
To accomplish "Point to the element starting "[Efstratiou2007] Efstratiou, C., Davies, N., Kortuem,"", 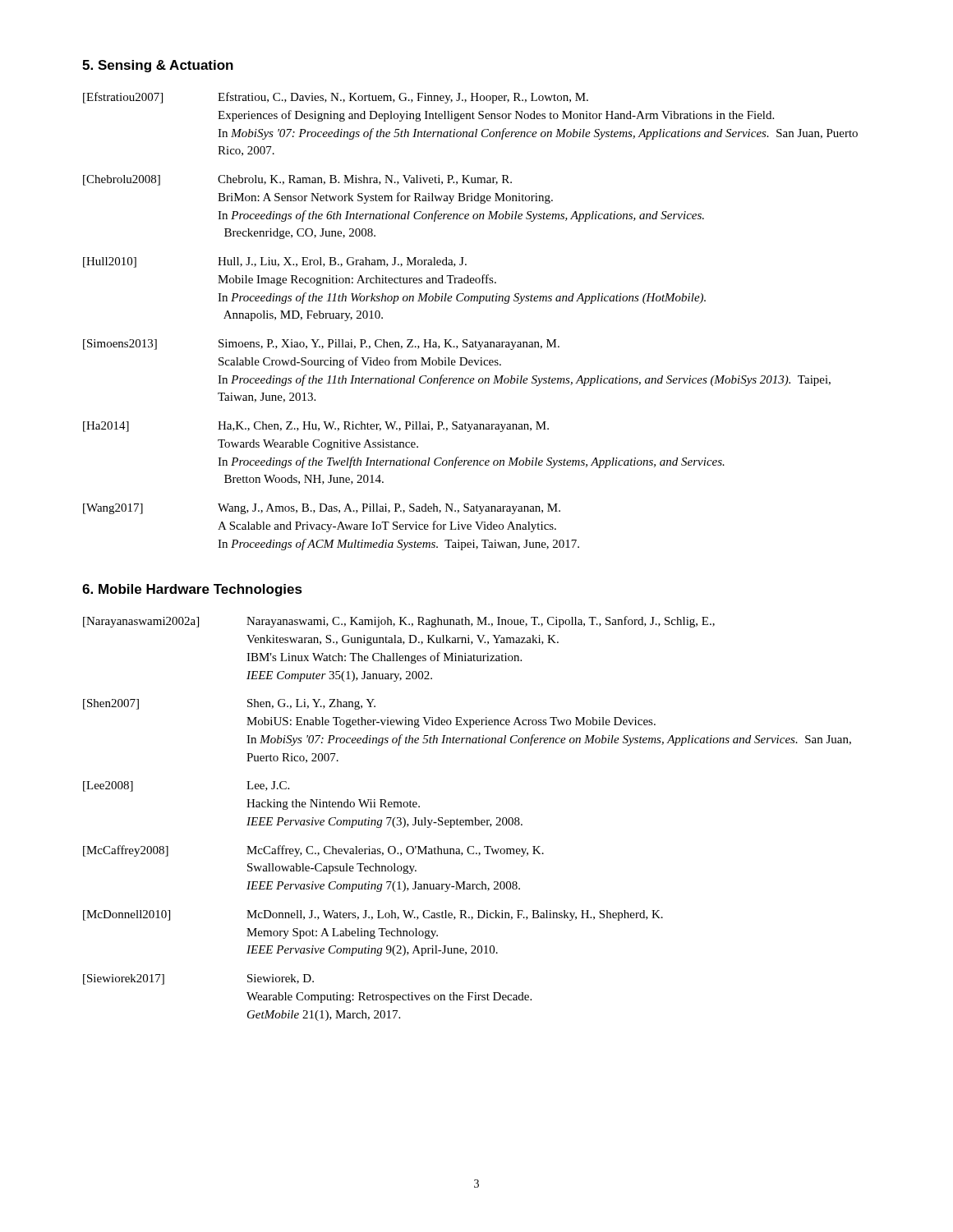I will (476, 130).
